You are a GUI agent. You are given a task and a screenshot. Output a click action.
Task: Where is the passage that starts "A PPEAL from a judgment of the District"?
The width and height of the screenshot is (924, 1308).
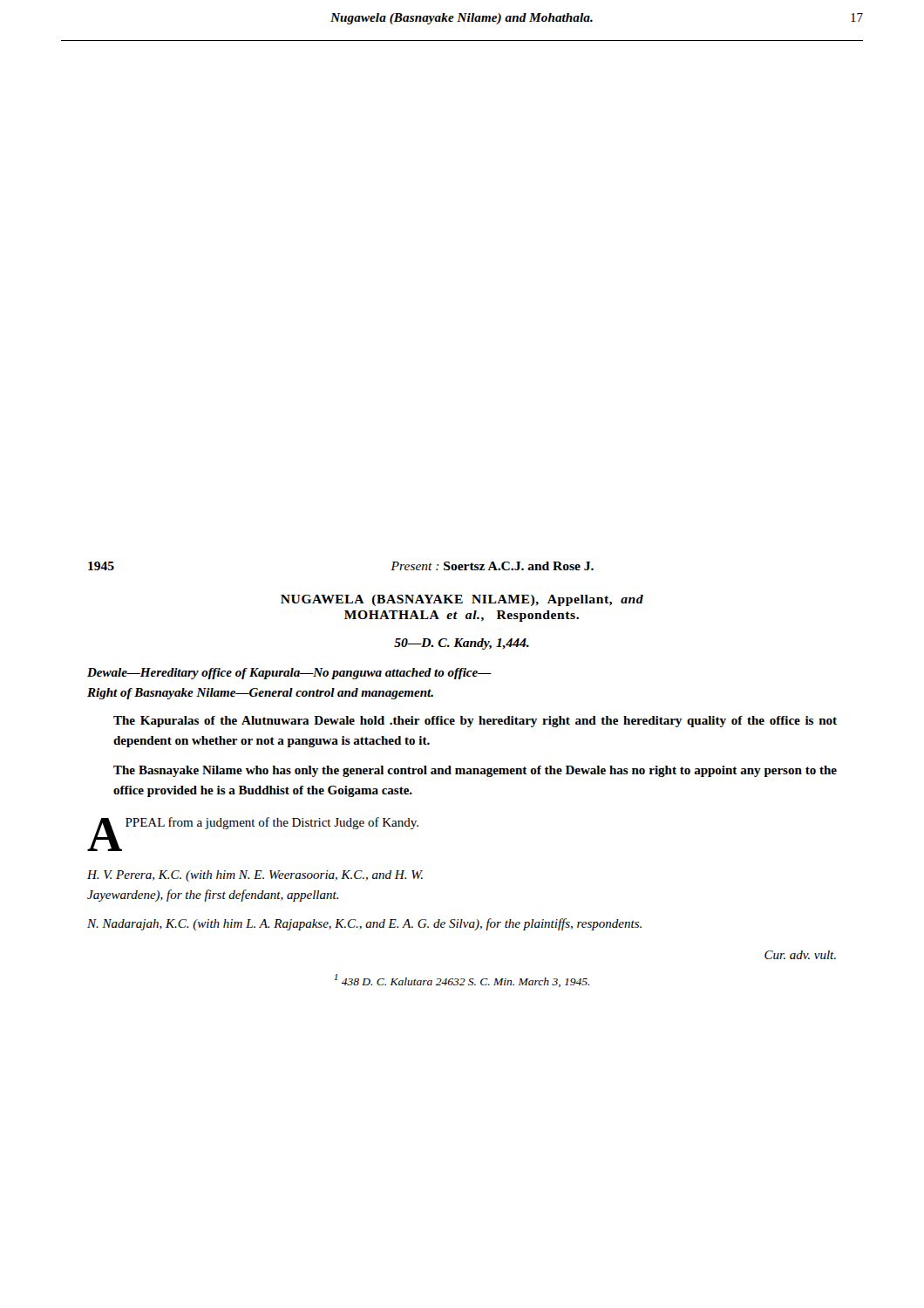253,834
